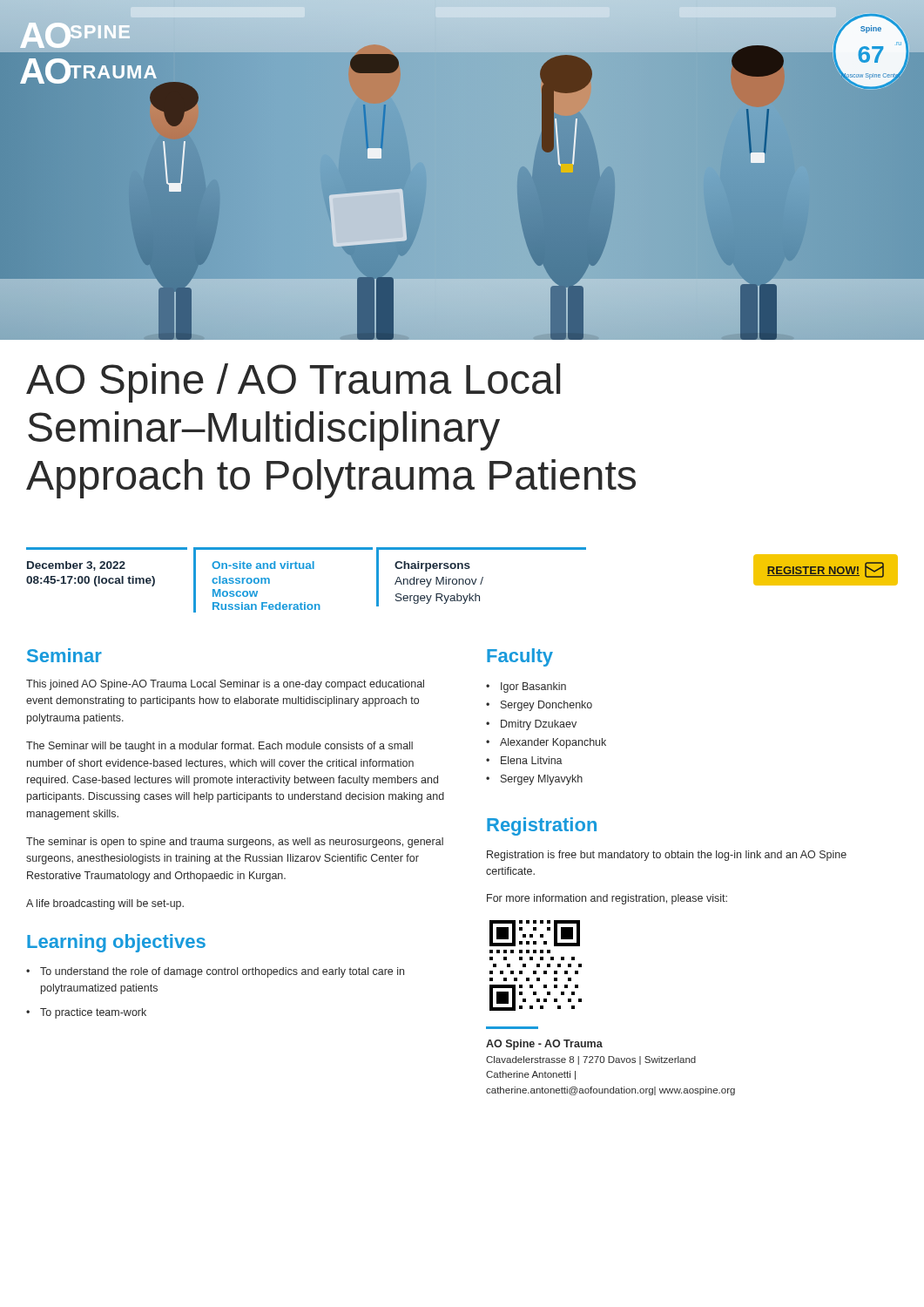924x1307 pixels.
Task: Locate the region starting "•Alexander Kopanchuk"
Action: pos(546,743)
